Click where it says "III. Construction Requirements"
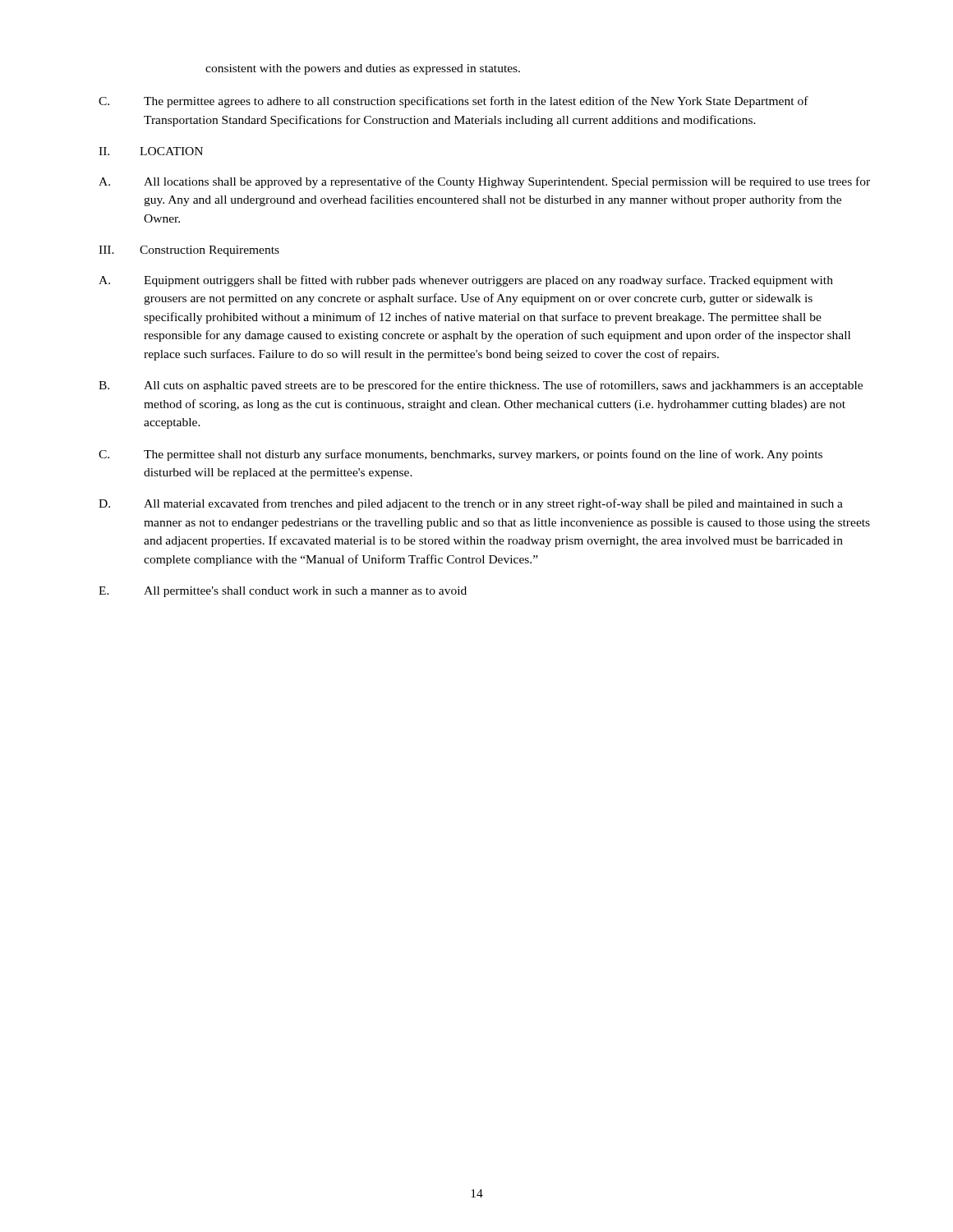This screenshot has height=1232, width=953. tap(189, 251)
